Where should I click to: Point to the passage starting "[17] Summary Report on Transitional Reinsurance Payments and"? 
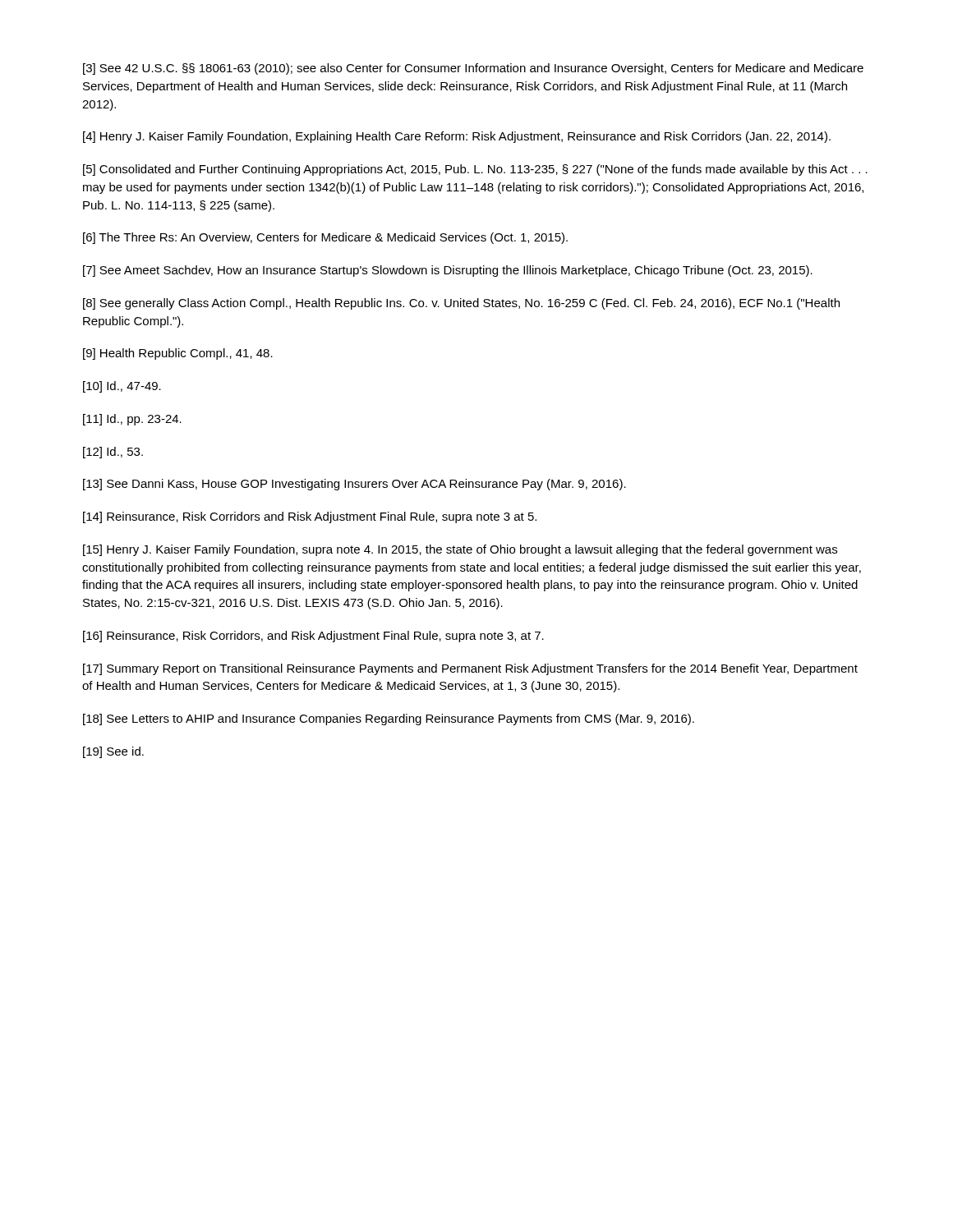[x=470, y=677]
